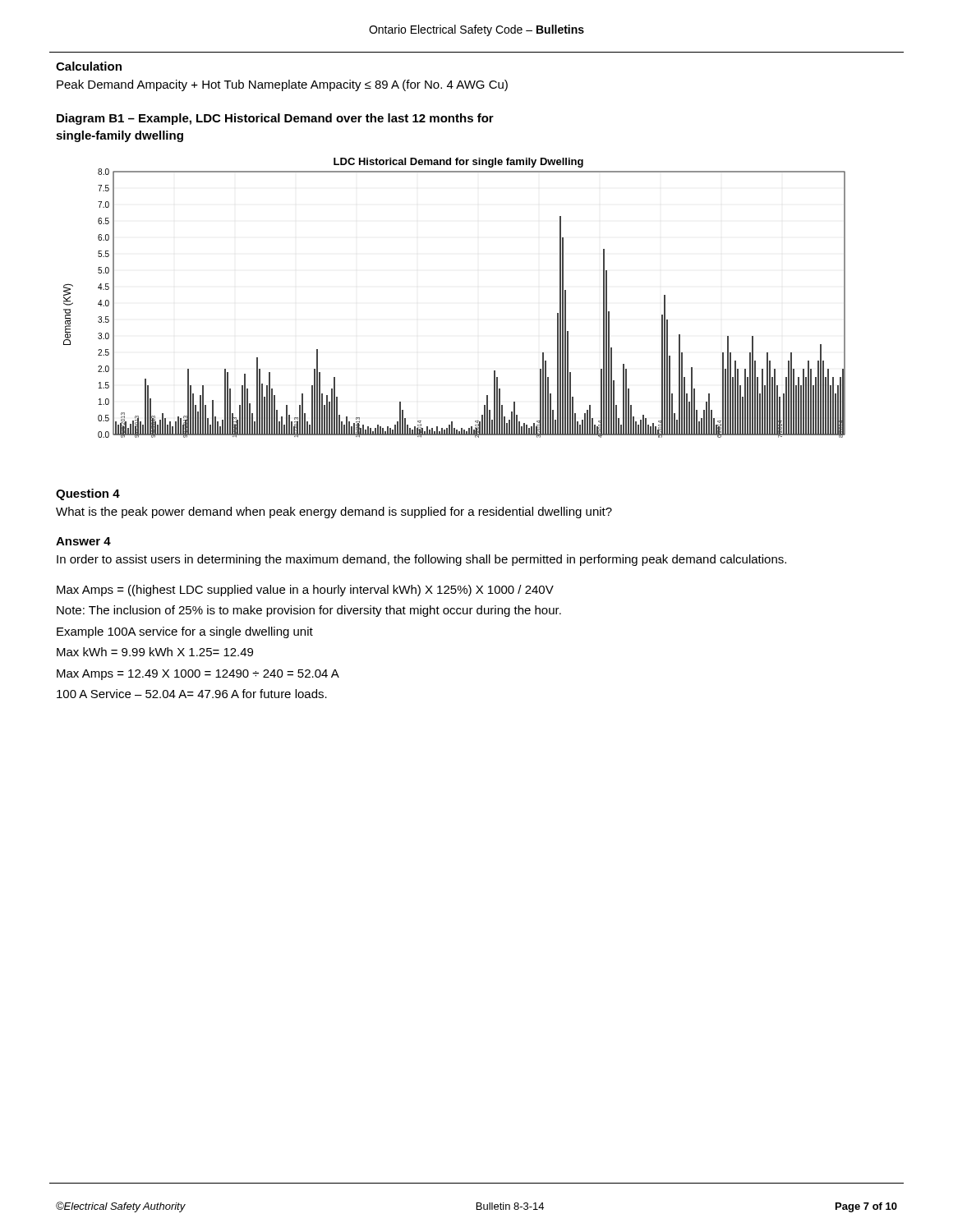This screenshot has width=953, height=1232.
Task: Navigate to the region starting "Peak Demand Ampacity"
Action: tap(282, 84)
